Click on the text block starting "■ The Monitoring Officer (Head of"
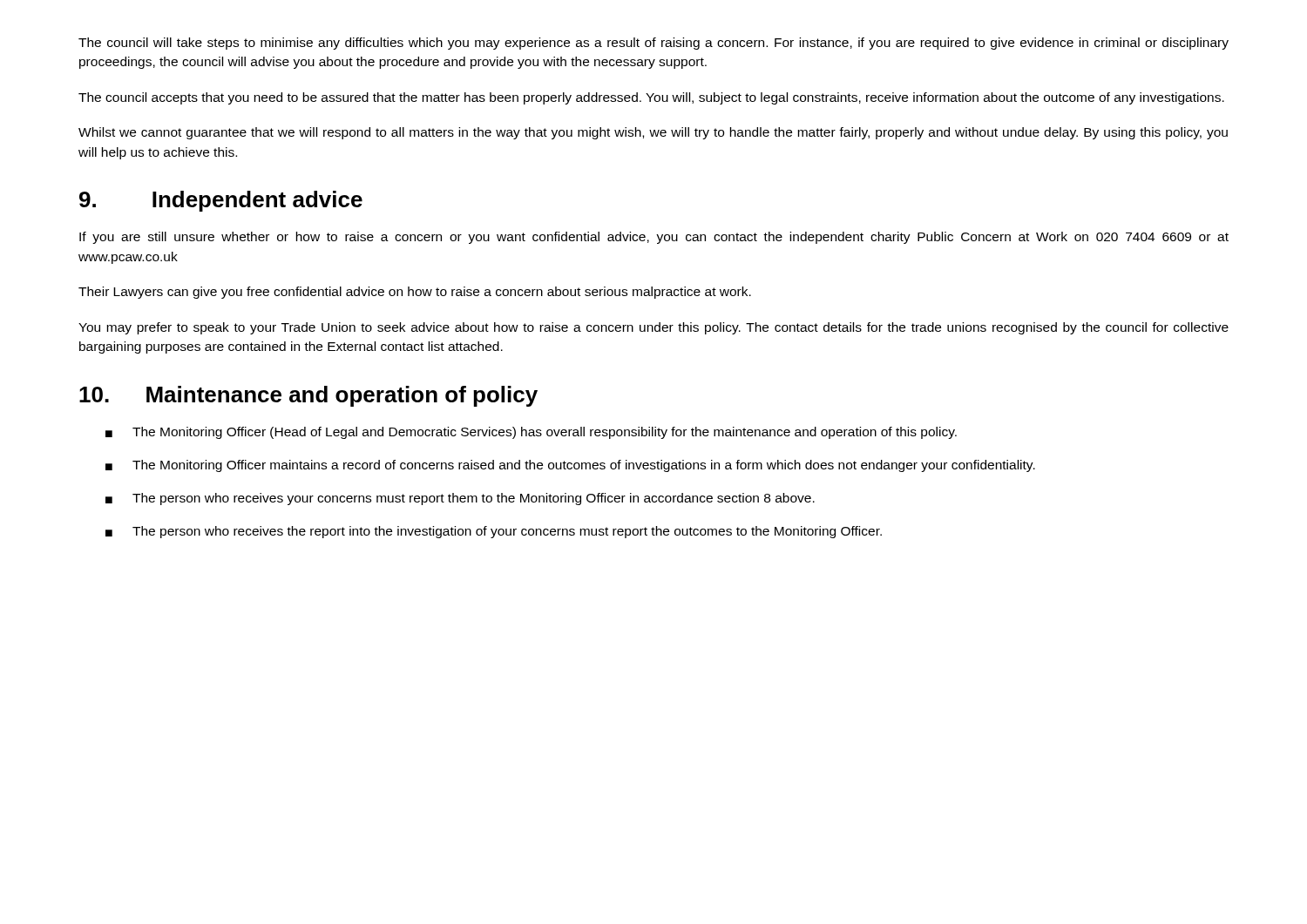 667,433
